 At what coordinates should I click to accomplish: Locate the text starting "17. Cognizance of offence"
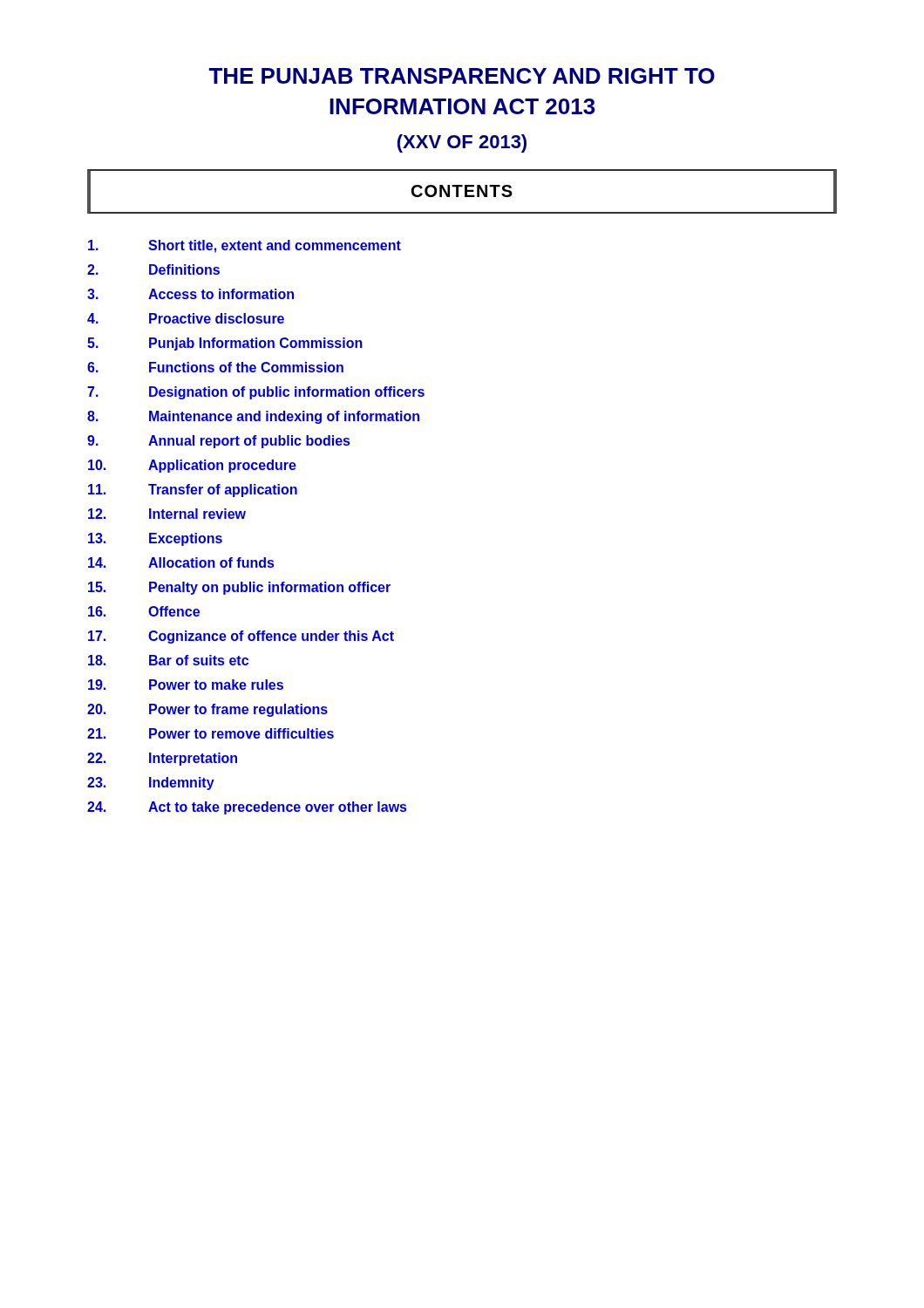[x=241, y=637]
